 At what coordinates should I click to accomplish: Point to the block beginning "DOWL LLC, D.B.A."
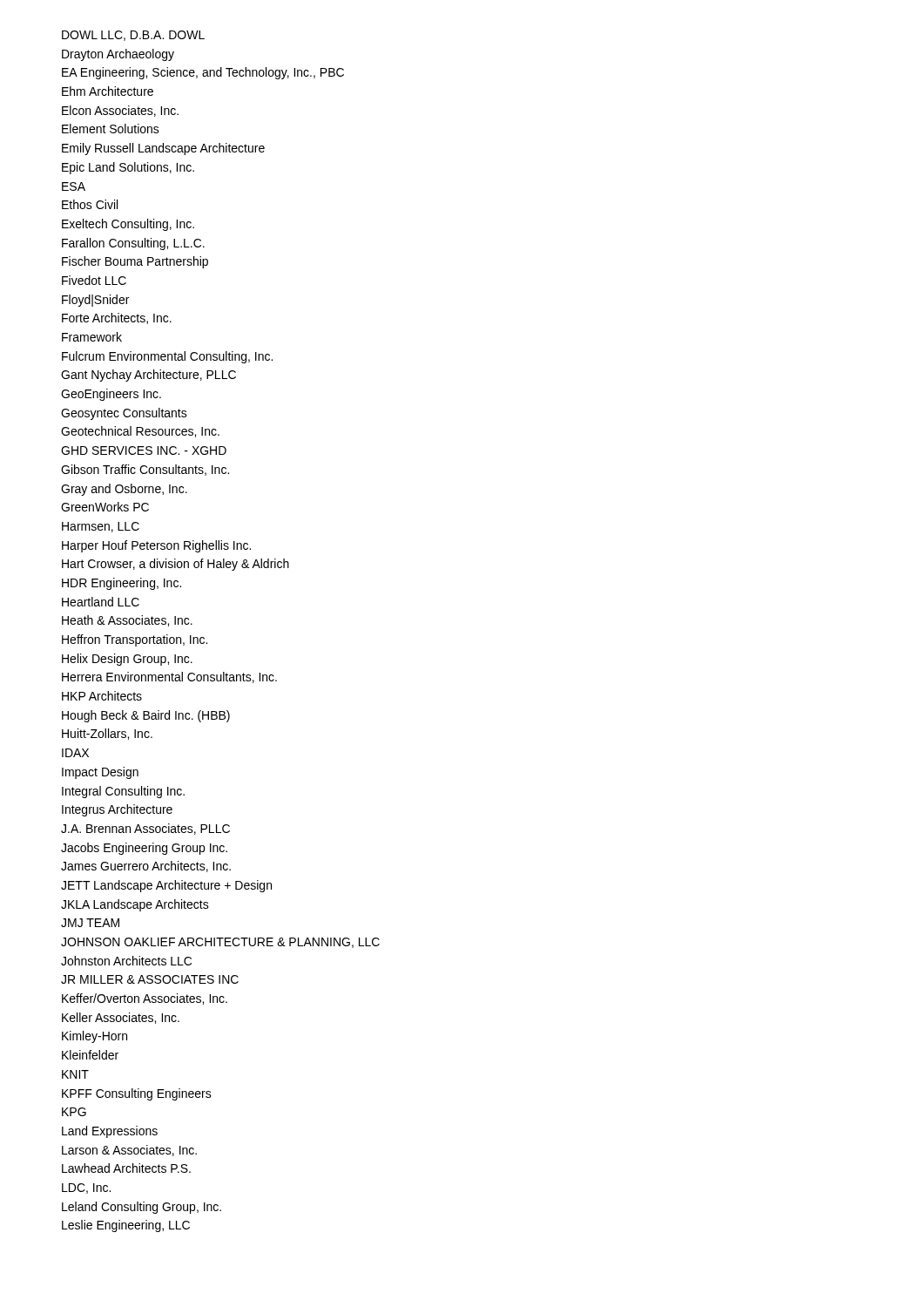(133, 35)
